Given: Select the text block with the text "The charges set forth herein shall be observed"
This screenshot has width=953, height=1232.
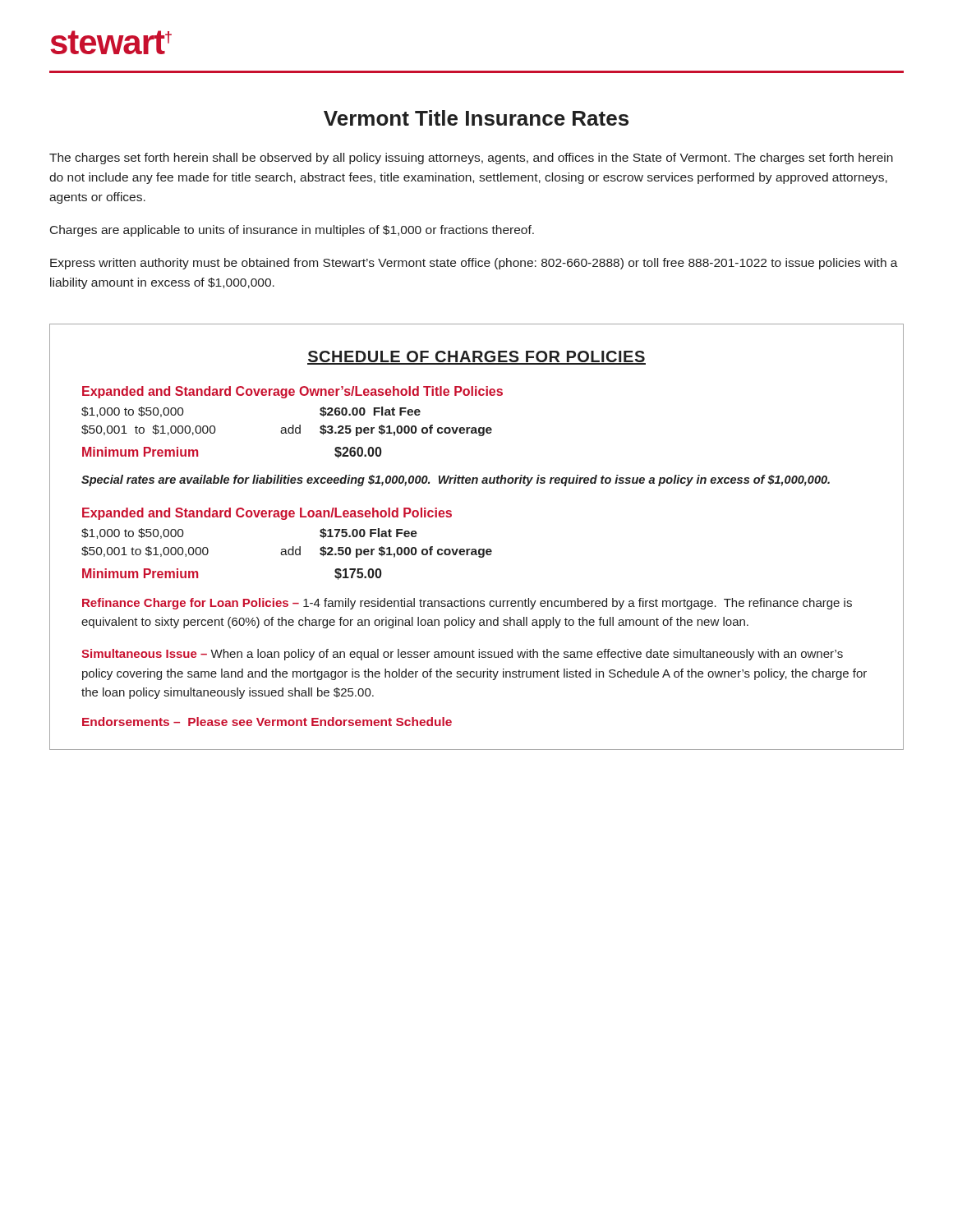Looking at the screenshot, I should pyautogui.click(x=471, y=177).
